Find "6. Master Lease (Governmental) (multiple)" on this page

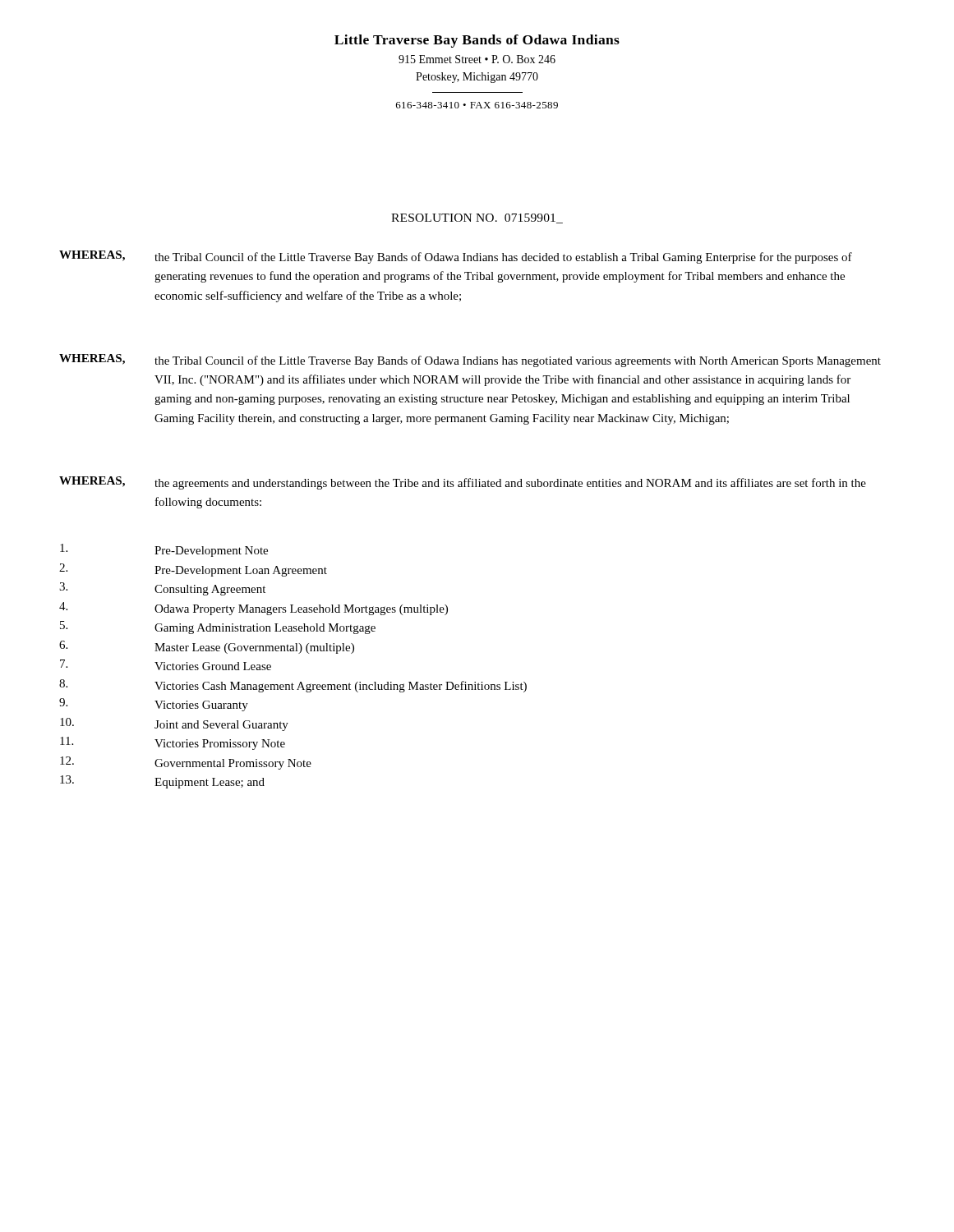[207, 647]
